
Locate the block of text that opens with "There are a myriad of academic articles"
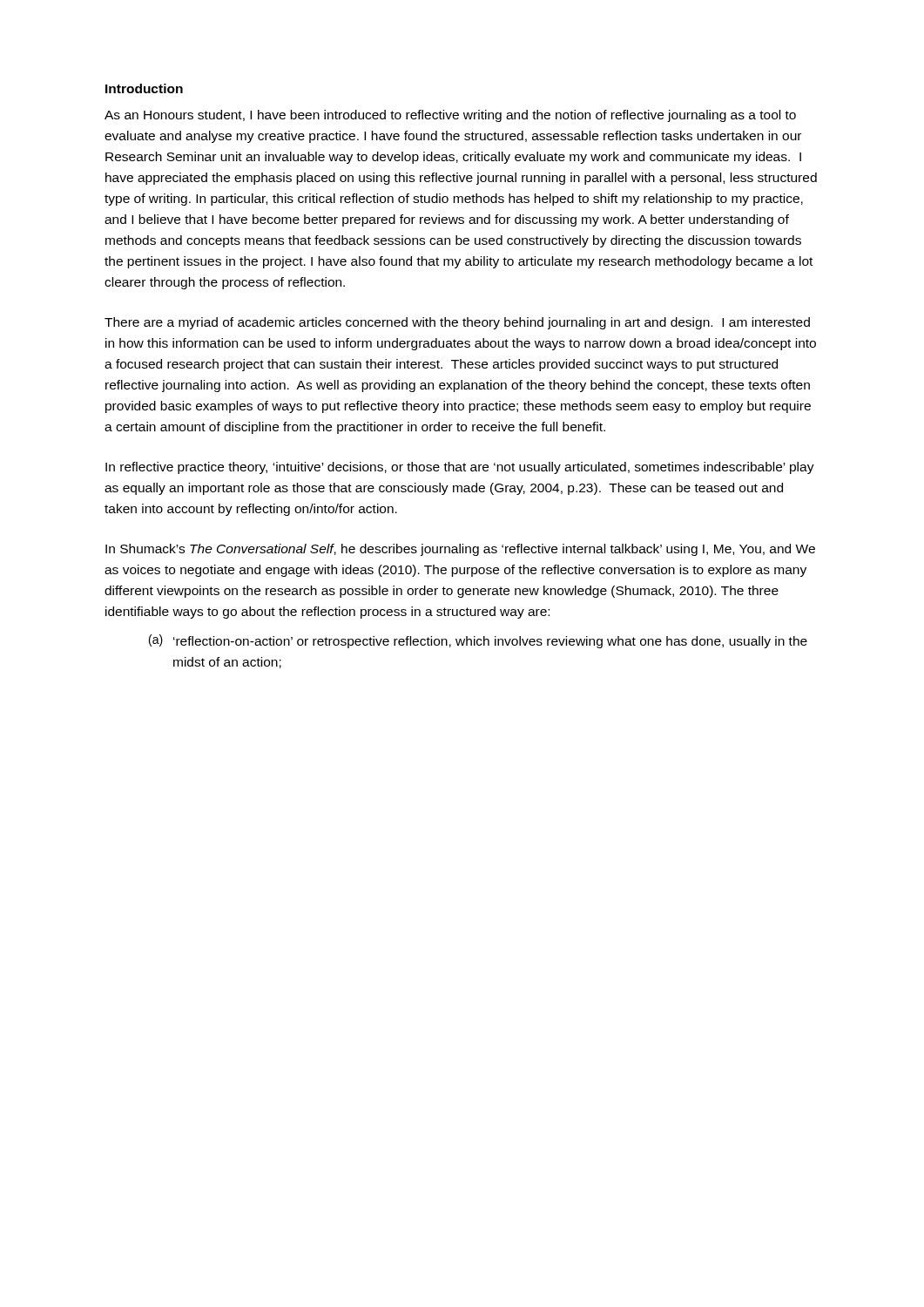461,374
